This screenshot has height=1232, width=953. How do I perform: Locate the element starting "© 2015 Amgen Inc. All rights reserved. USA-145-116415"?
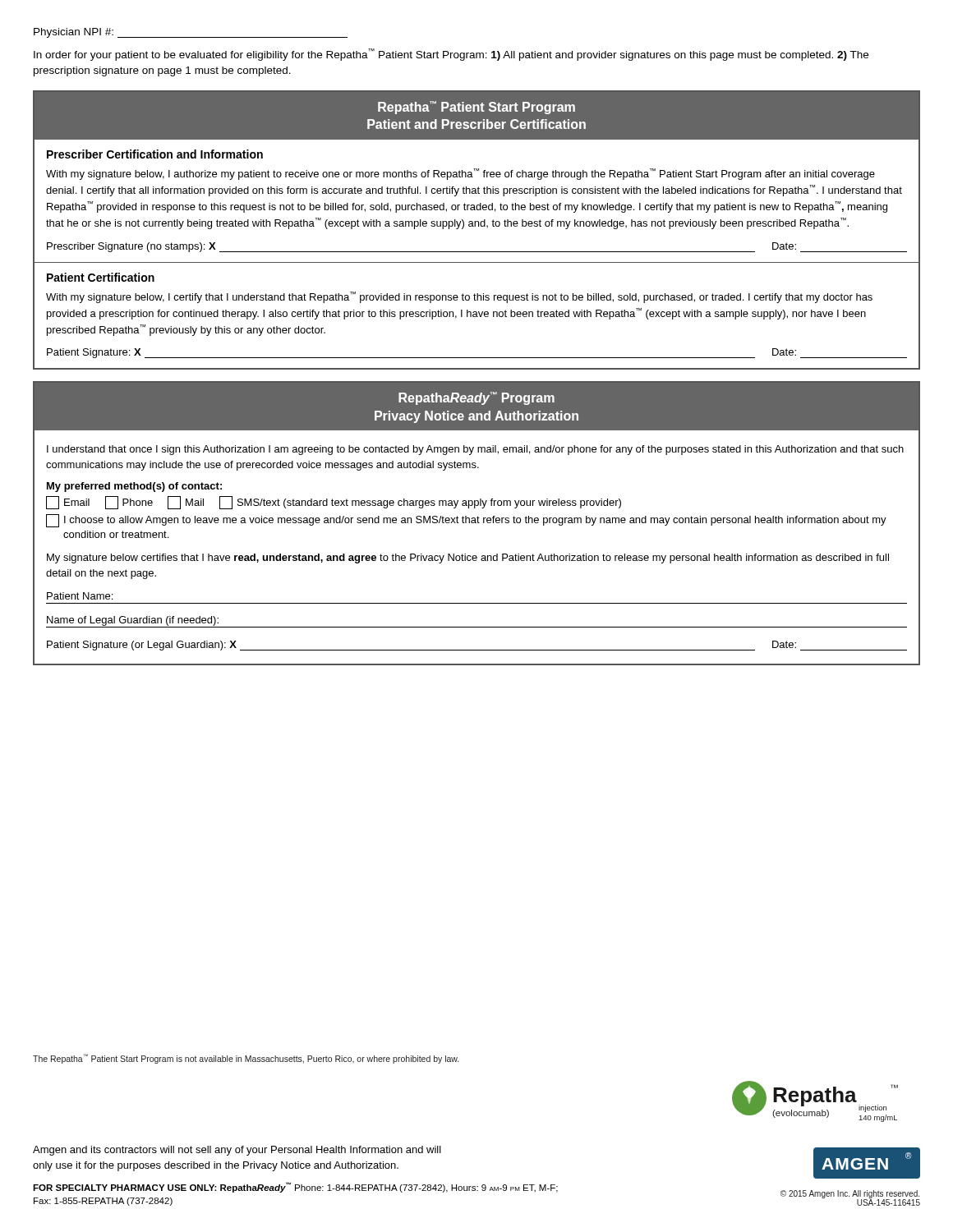click(850, 1198)
